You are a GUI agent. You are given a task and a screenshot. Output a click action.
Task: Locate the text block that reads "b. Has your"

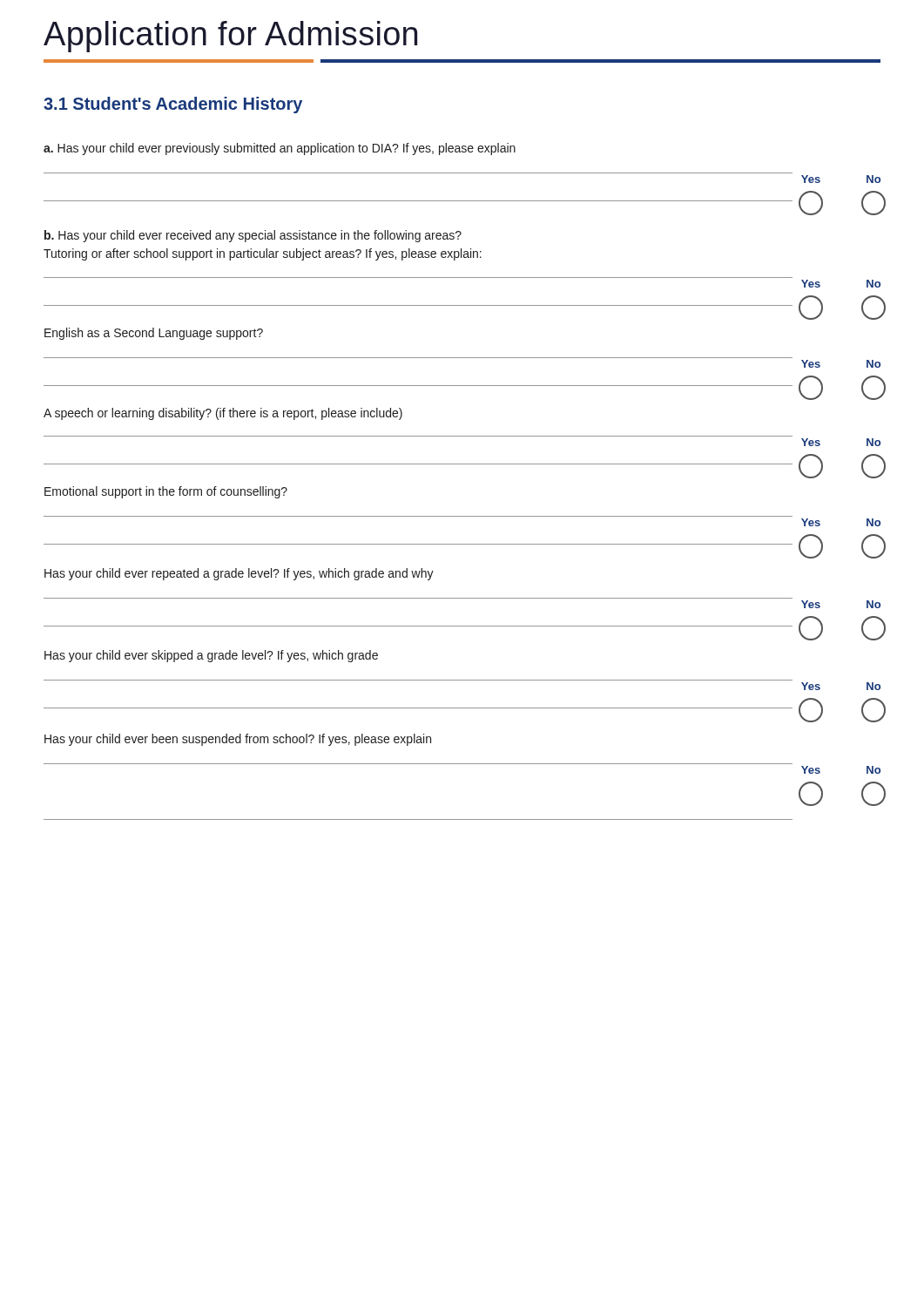coord(263,244)
